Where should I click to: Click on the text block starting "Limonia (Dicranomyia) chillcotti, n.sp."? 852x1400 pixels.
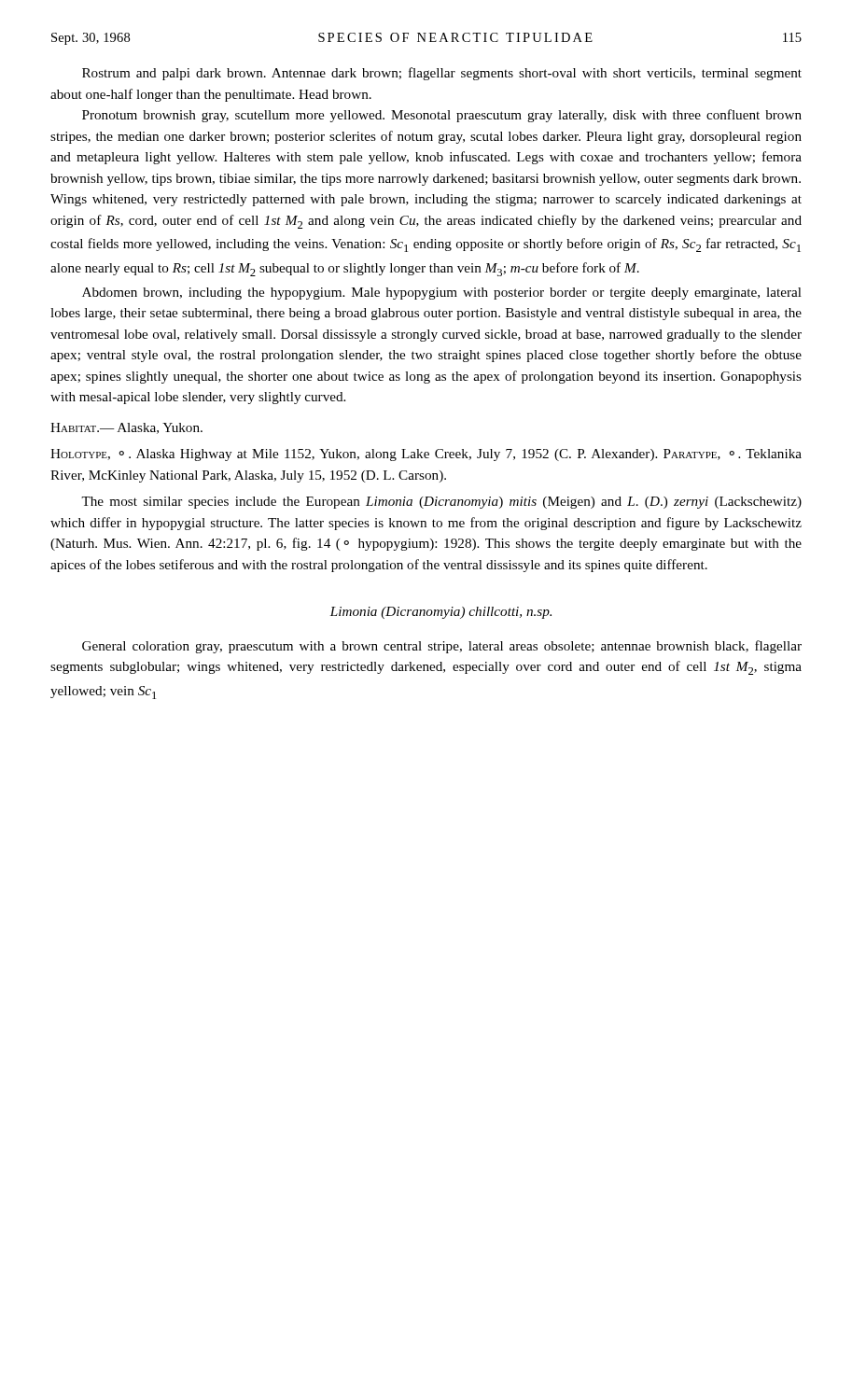click(x=426, y=612)
